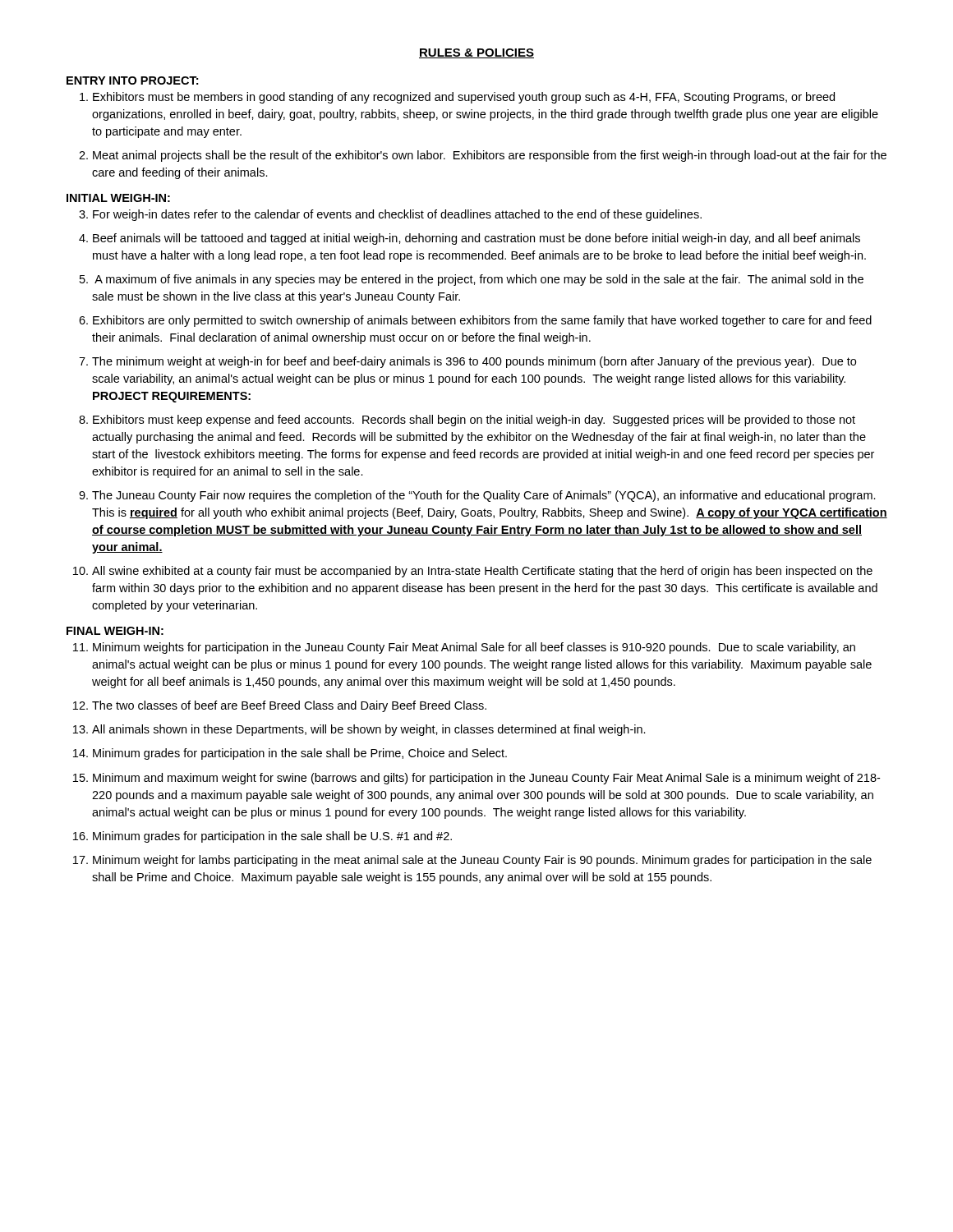Point to the block beginning "For weigh-in dates refer to"
The height and width of the screenshot is (1232, 953).
[397, 214]
